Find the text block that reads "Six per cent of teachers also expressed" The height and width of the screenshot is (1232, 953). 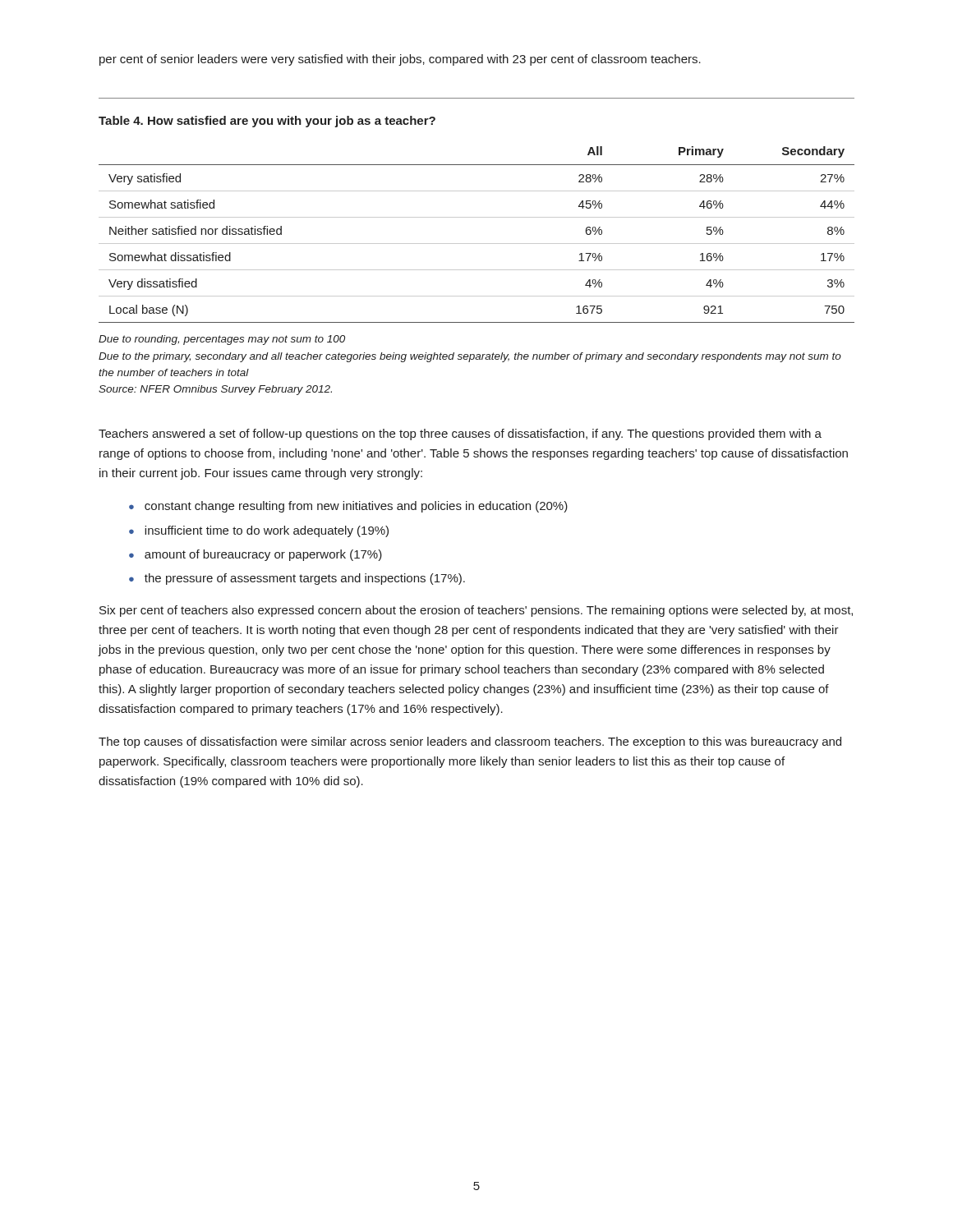[476, 659]
